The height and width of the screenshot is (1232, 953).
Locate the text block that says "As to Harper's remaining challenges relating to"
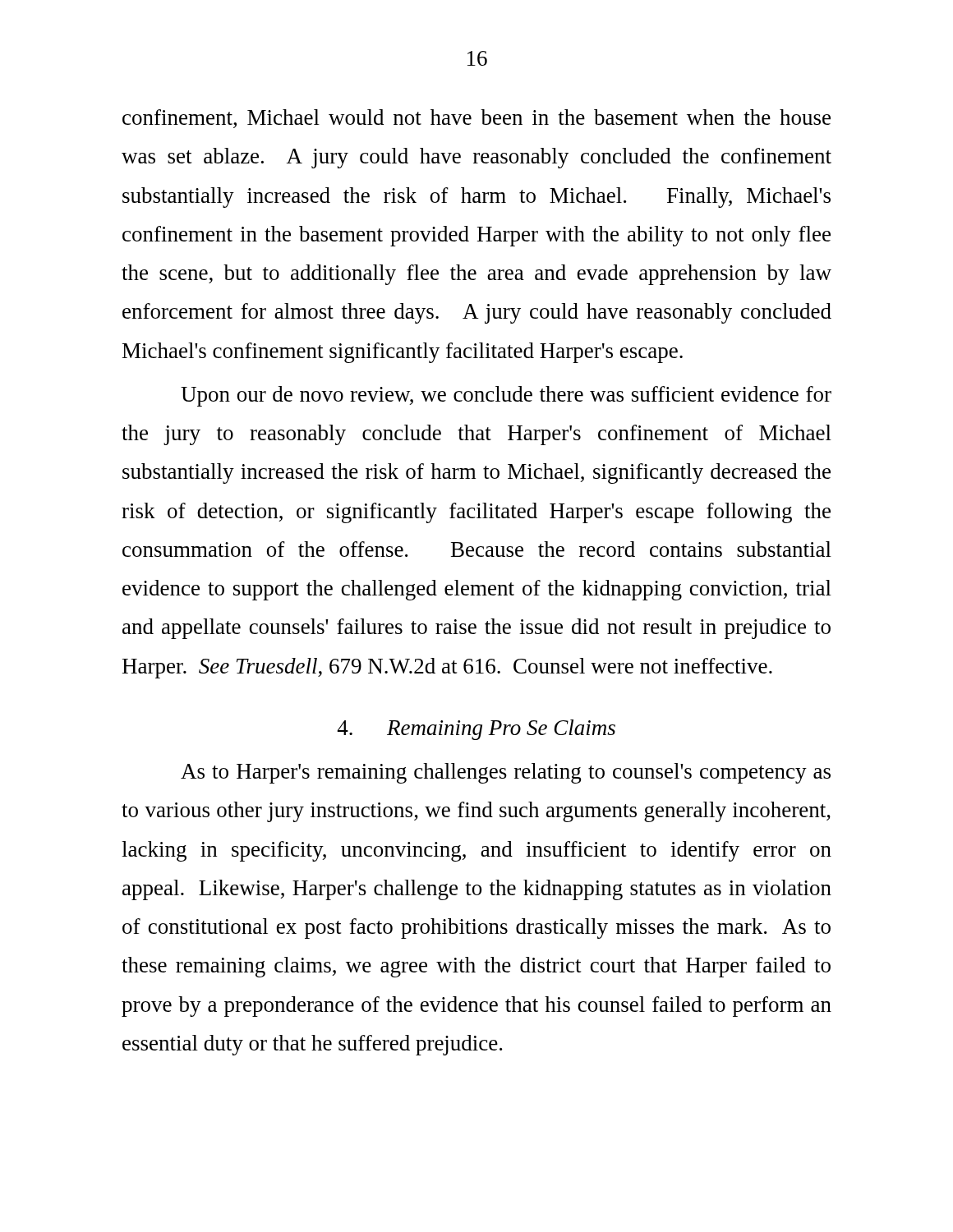pyautogui.click(x=476, y=908)
